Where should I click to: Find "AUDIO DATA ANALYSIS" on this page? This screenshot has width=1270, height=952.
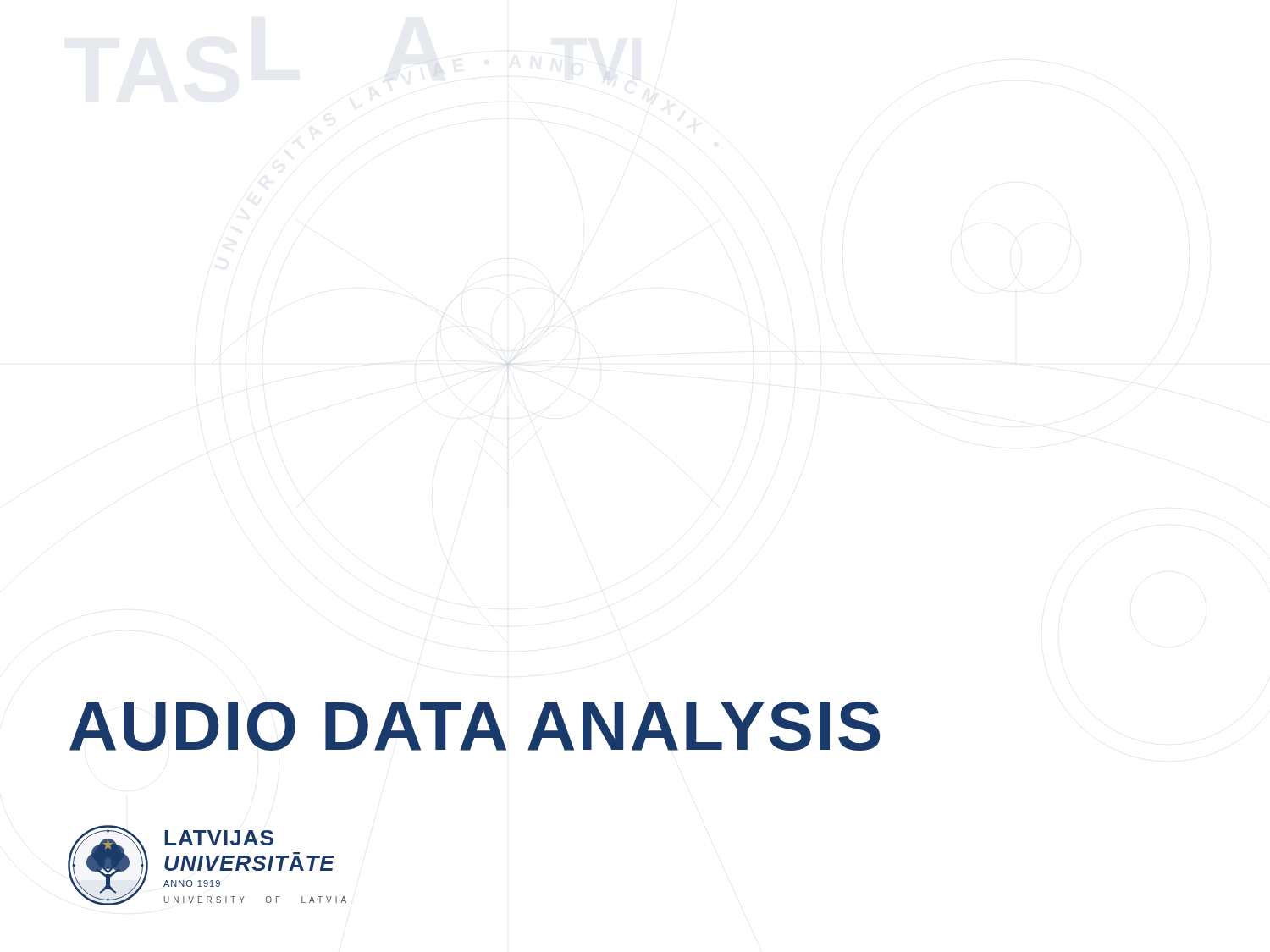coord(476,726)
